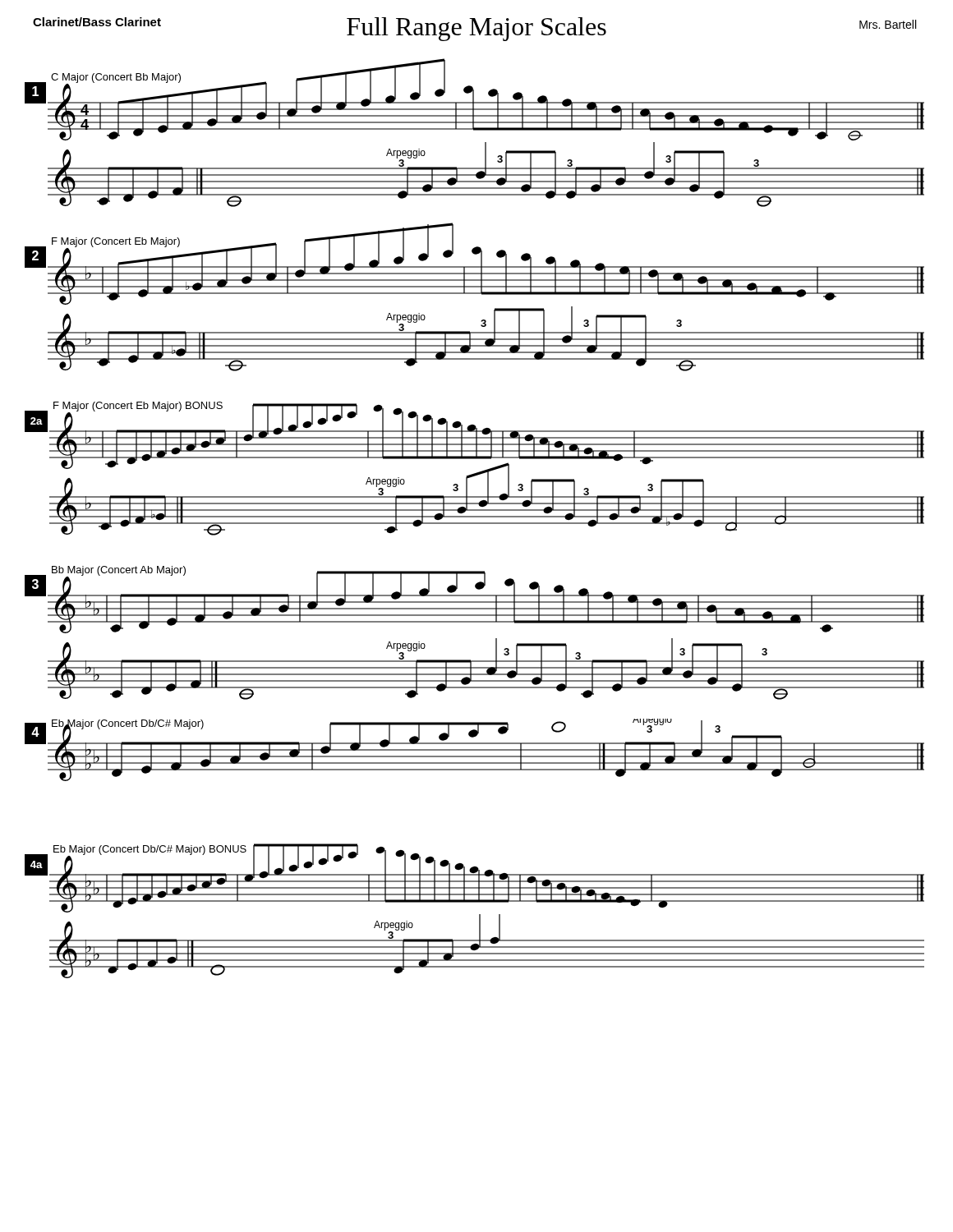Click on the text with the text "Mrs. Bartell"
Image resolution: width=953 pixels, height=1232 pixels.
(x=888, y=25)
